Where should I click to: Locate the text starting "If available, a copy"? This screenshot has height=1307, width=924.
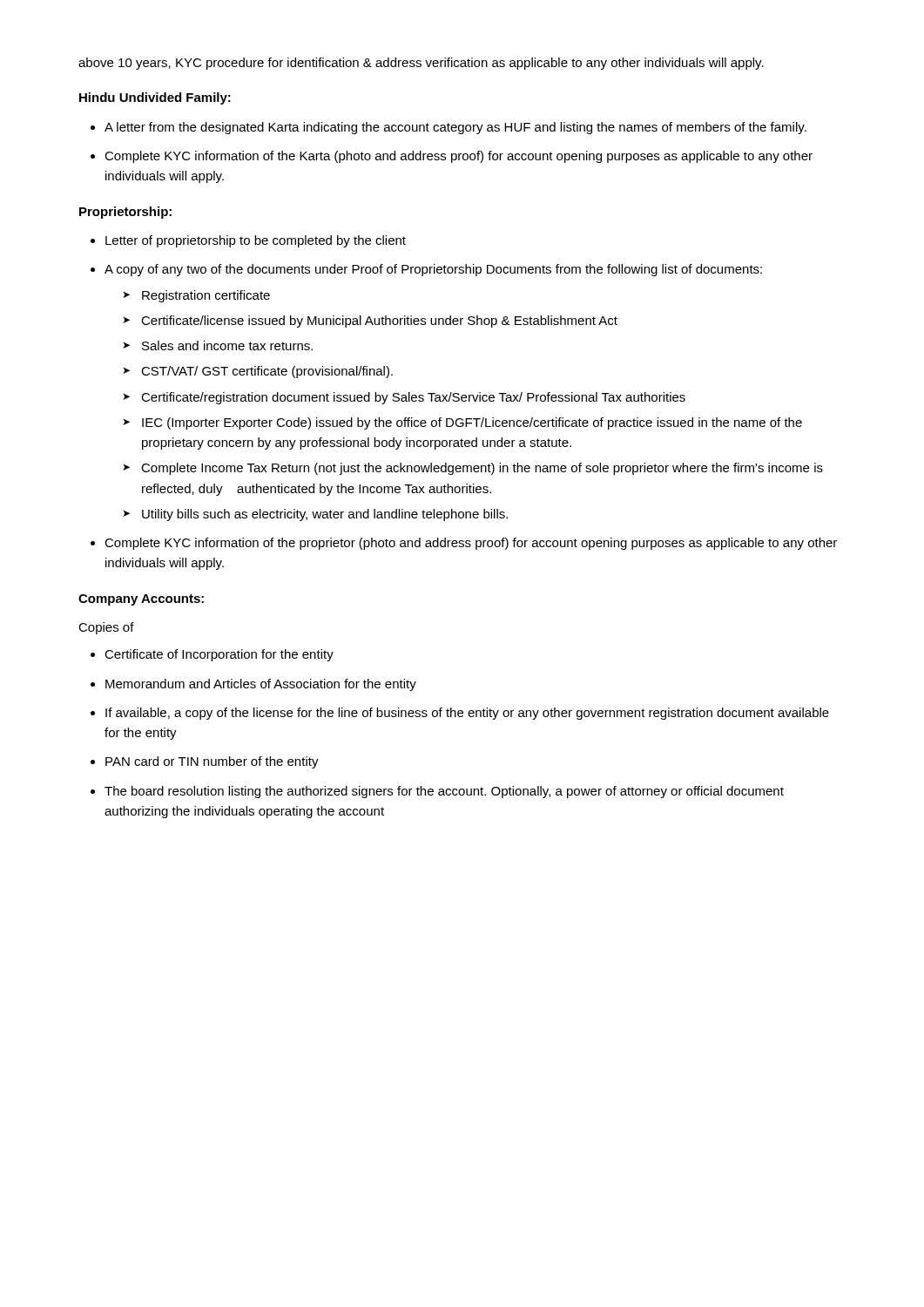pos(462,722)
